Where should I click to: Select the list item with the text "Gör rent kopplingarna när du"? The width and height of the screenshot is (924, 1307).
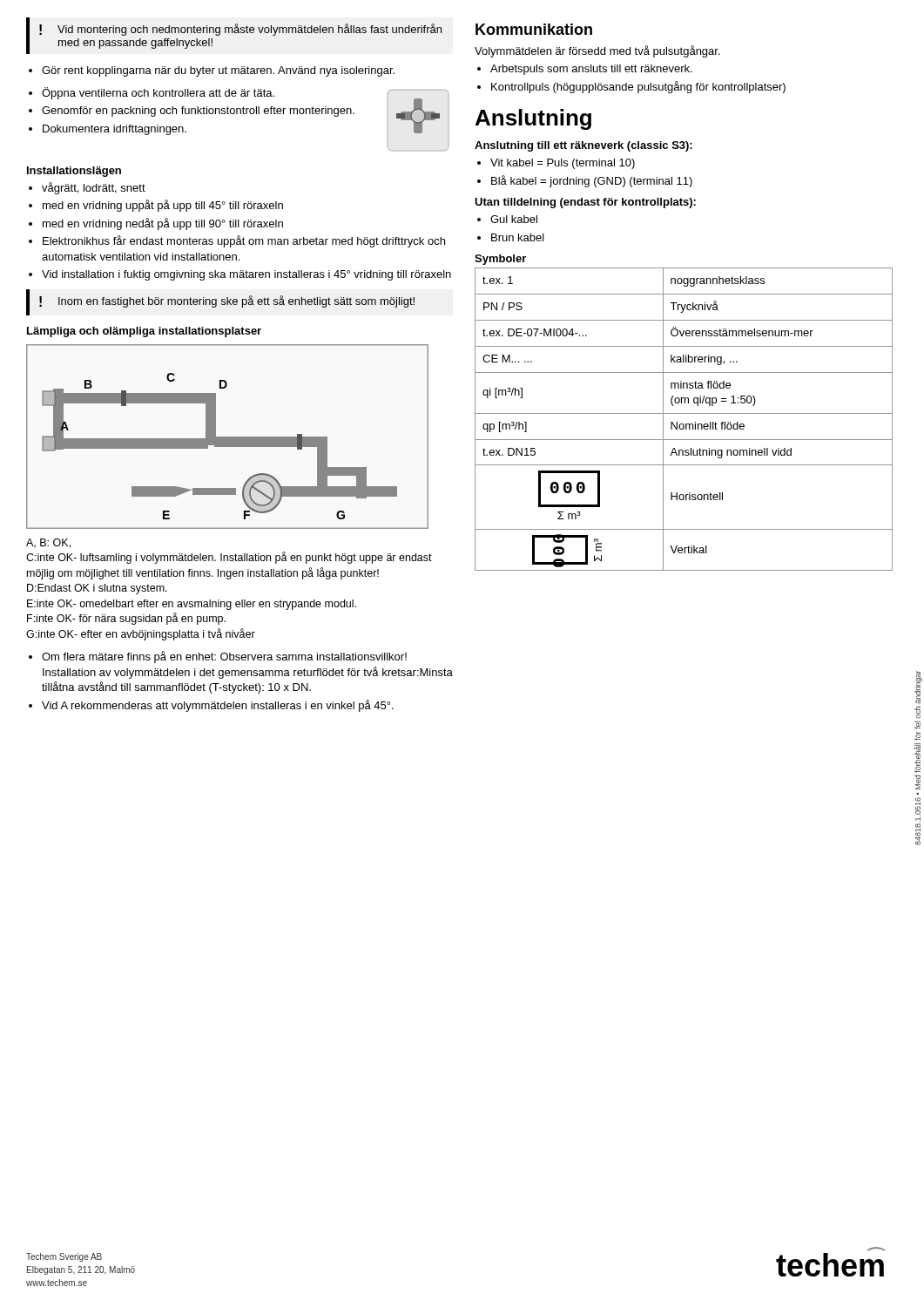240,70
